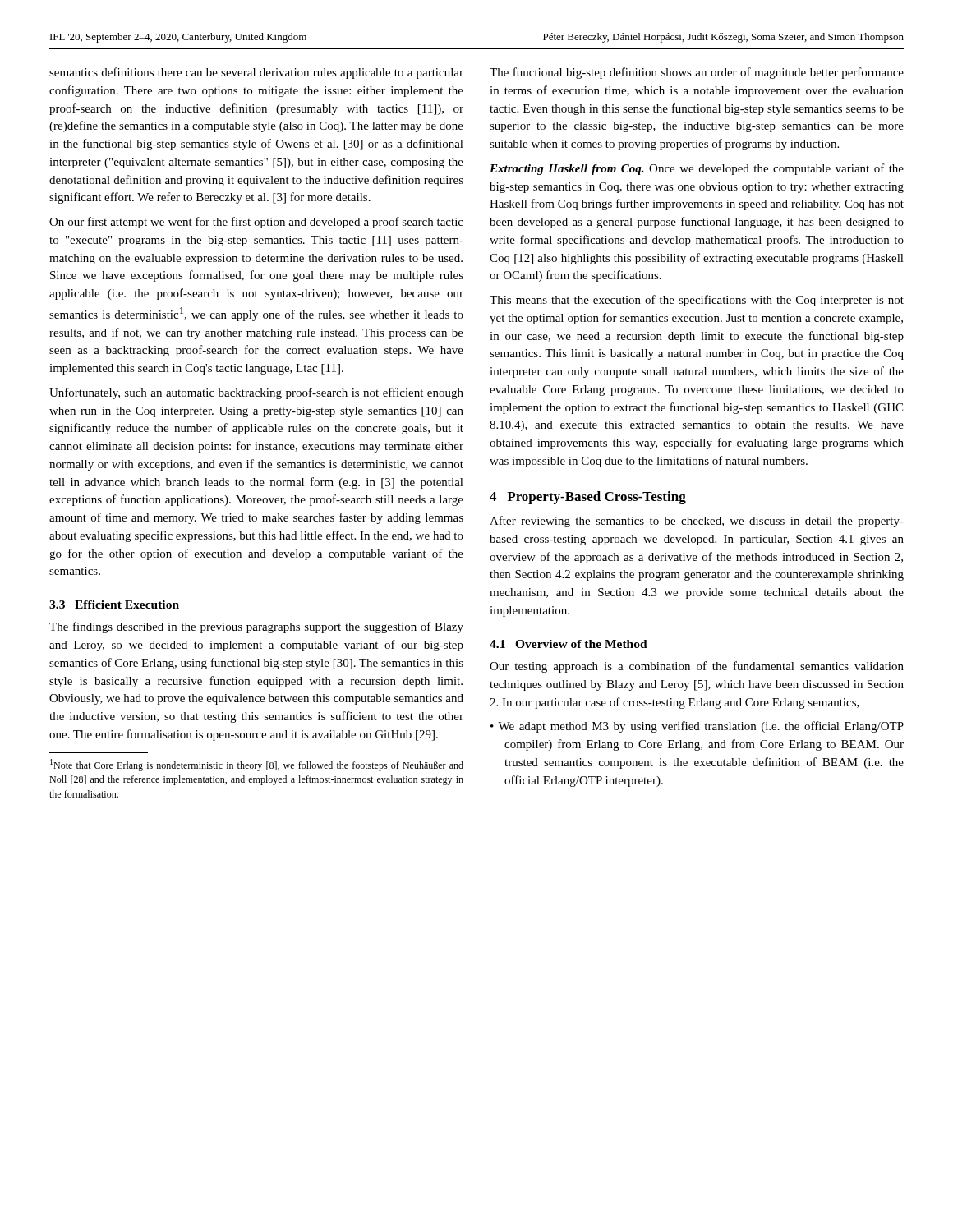Click on the passage starting "3.3 Efficient Execution"

(114, 604)
